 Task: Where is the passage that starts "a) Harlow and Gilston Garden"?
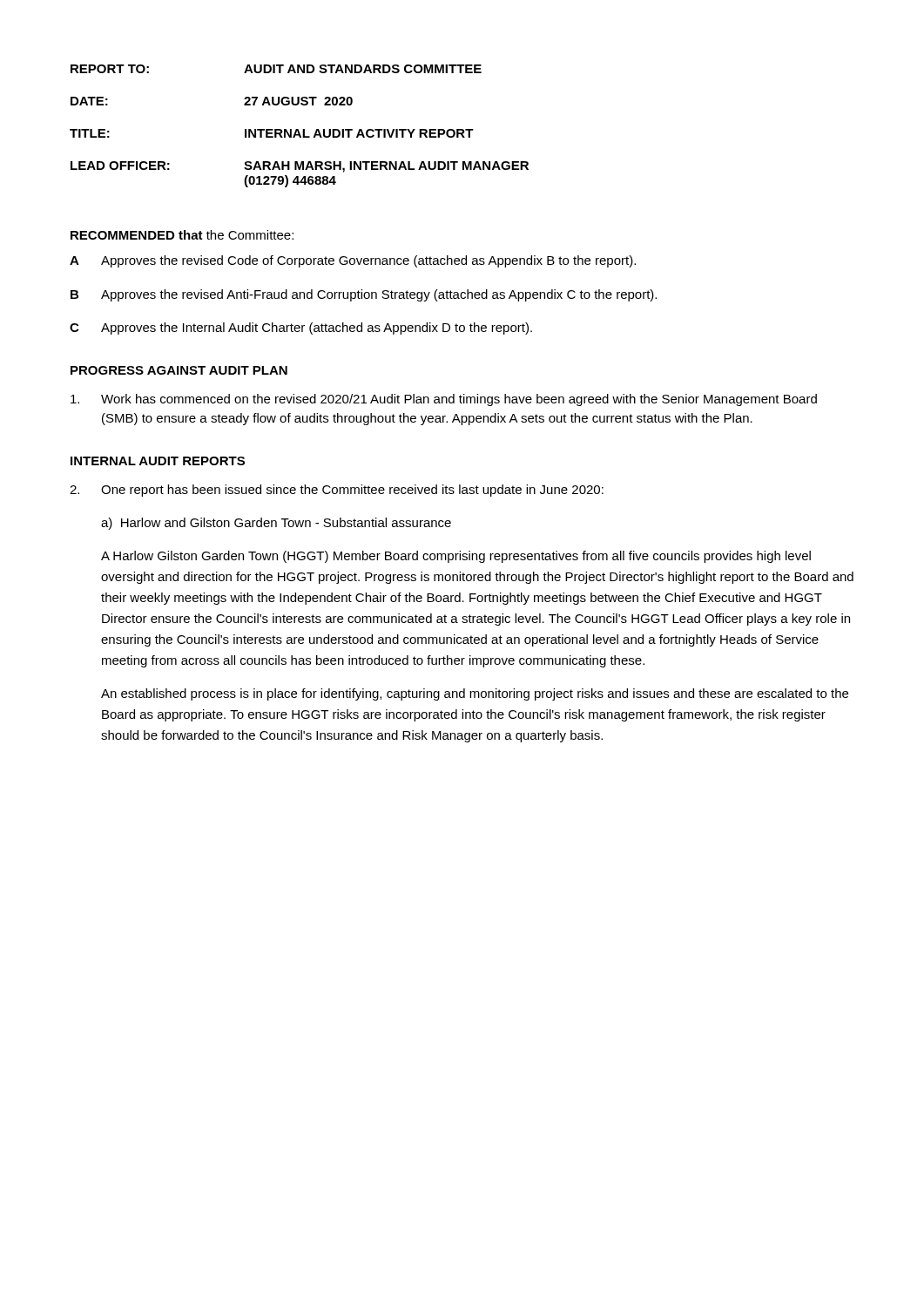[x=276, y=522]
